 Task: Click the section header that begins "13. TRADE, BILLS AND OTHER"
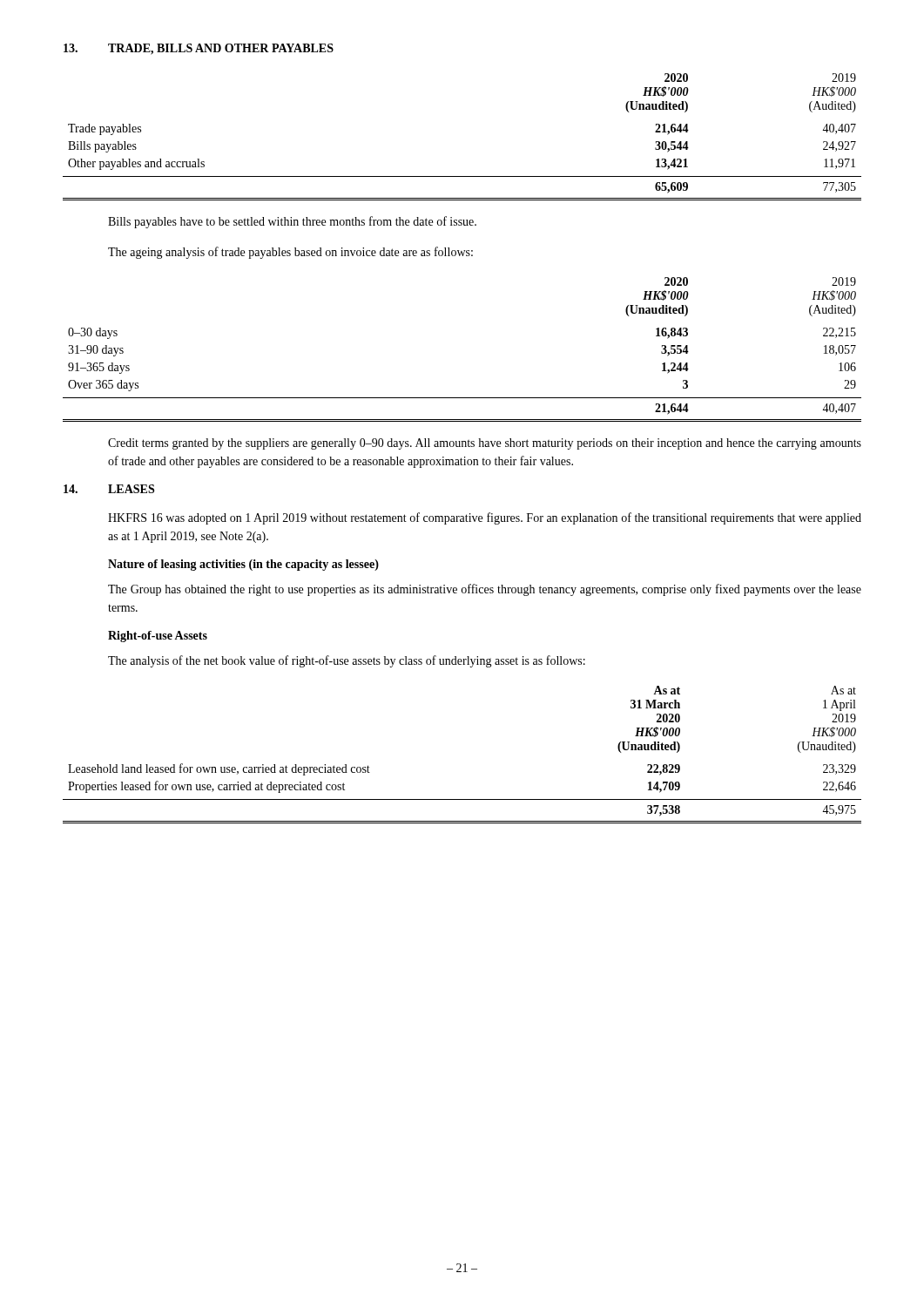point(198,49)
